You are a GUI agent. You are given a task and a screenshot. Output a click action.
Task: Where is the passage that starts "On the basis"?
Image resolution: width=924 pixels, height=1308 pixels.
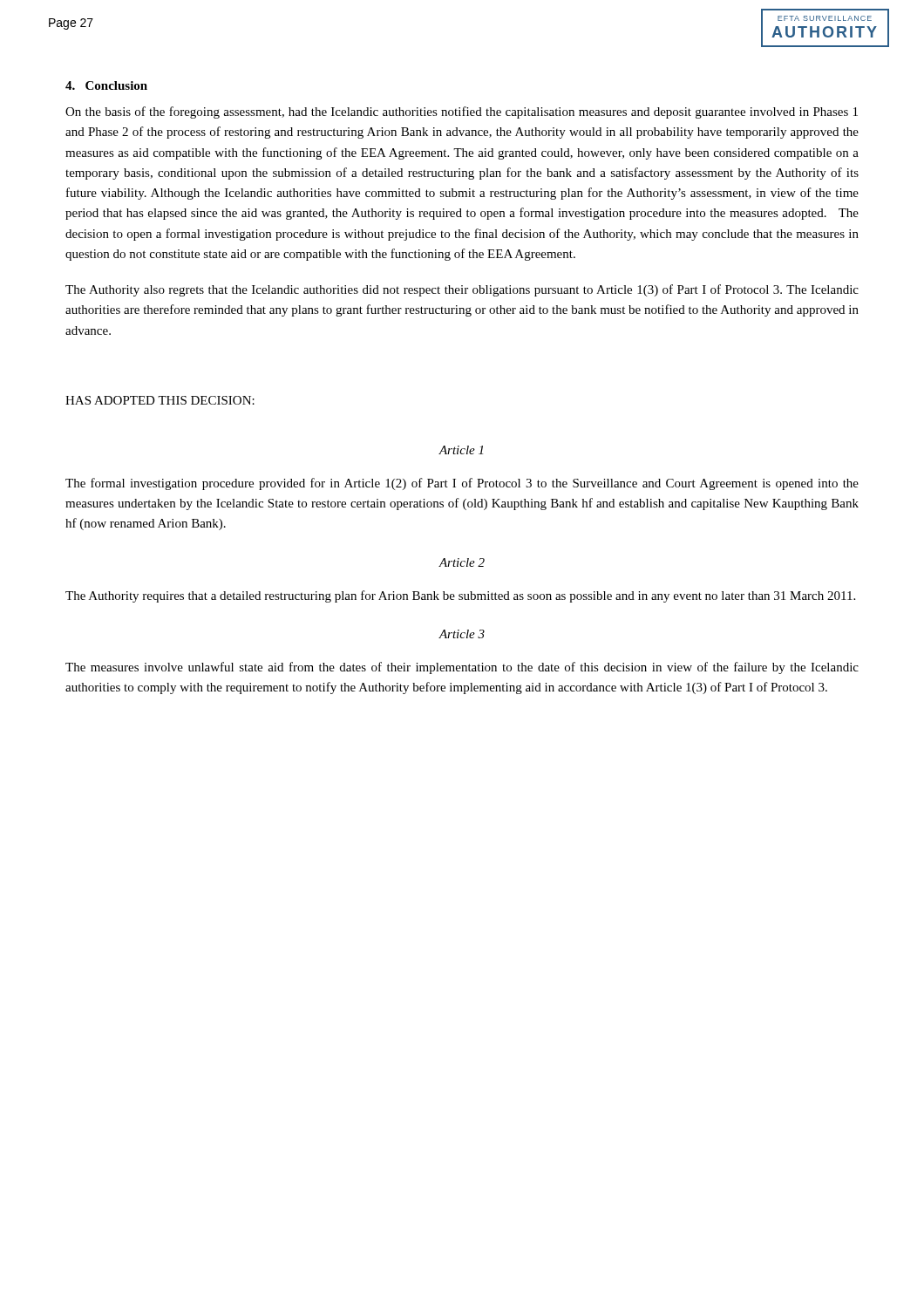tap(462, 183)
